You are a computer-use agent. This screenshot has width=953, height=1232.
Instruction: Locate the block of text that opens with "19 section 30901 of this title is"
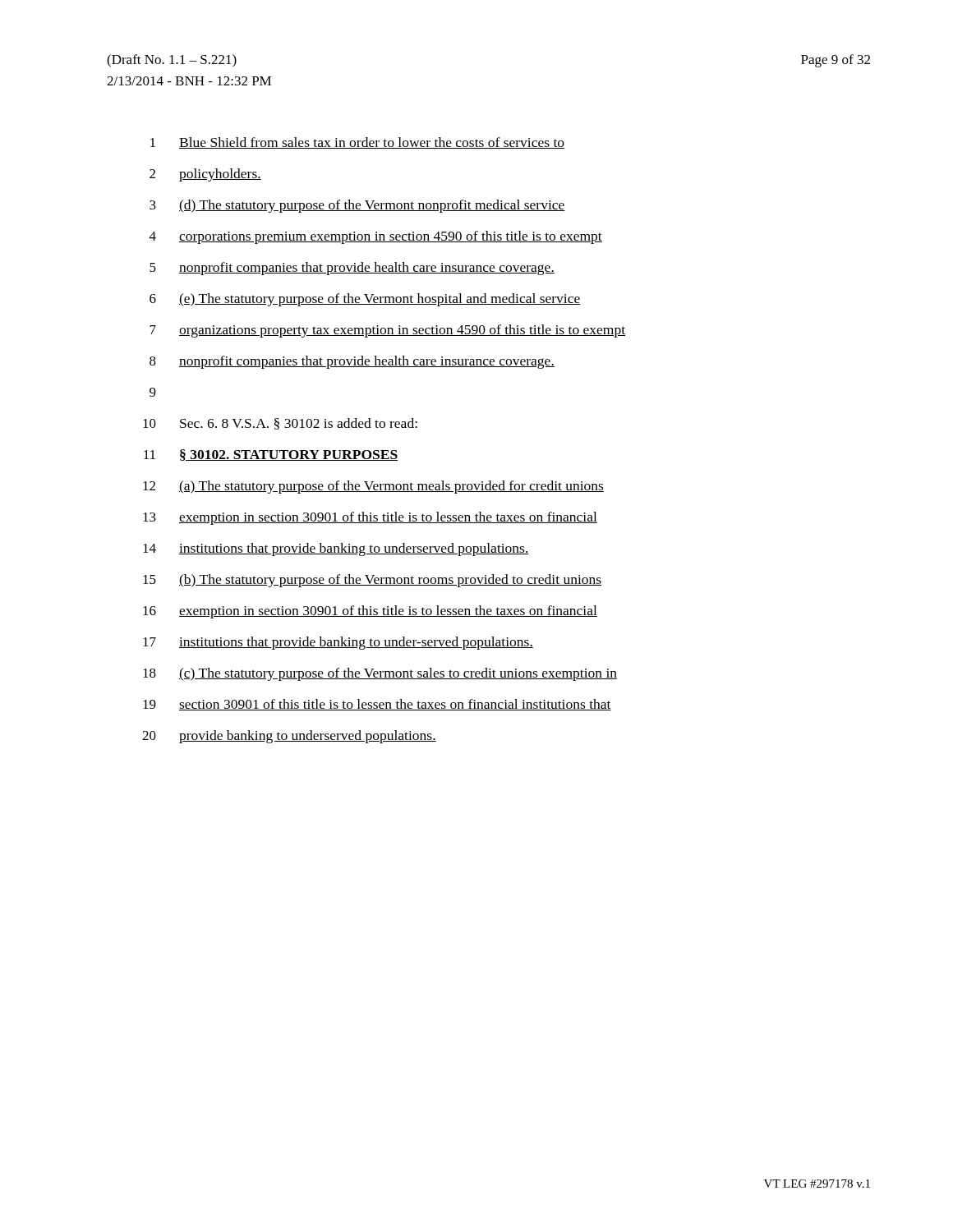(489, 704)
